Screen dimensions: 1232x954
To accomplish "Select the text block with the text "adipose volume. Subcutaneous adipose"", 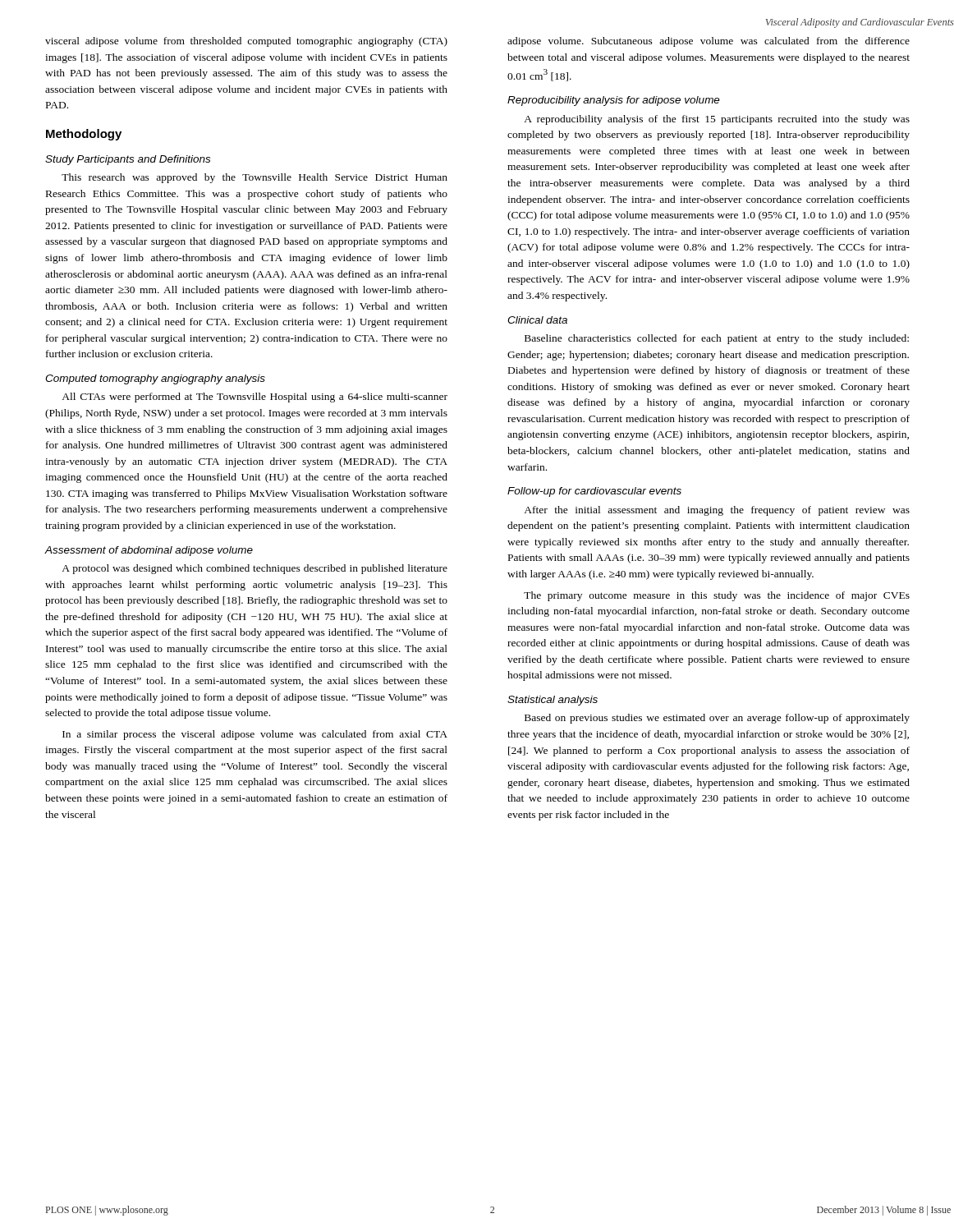I will (708, 58).
